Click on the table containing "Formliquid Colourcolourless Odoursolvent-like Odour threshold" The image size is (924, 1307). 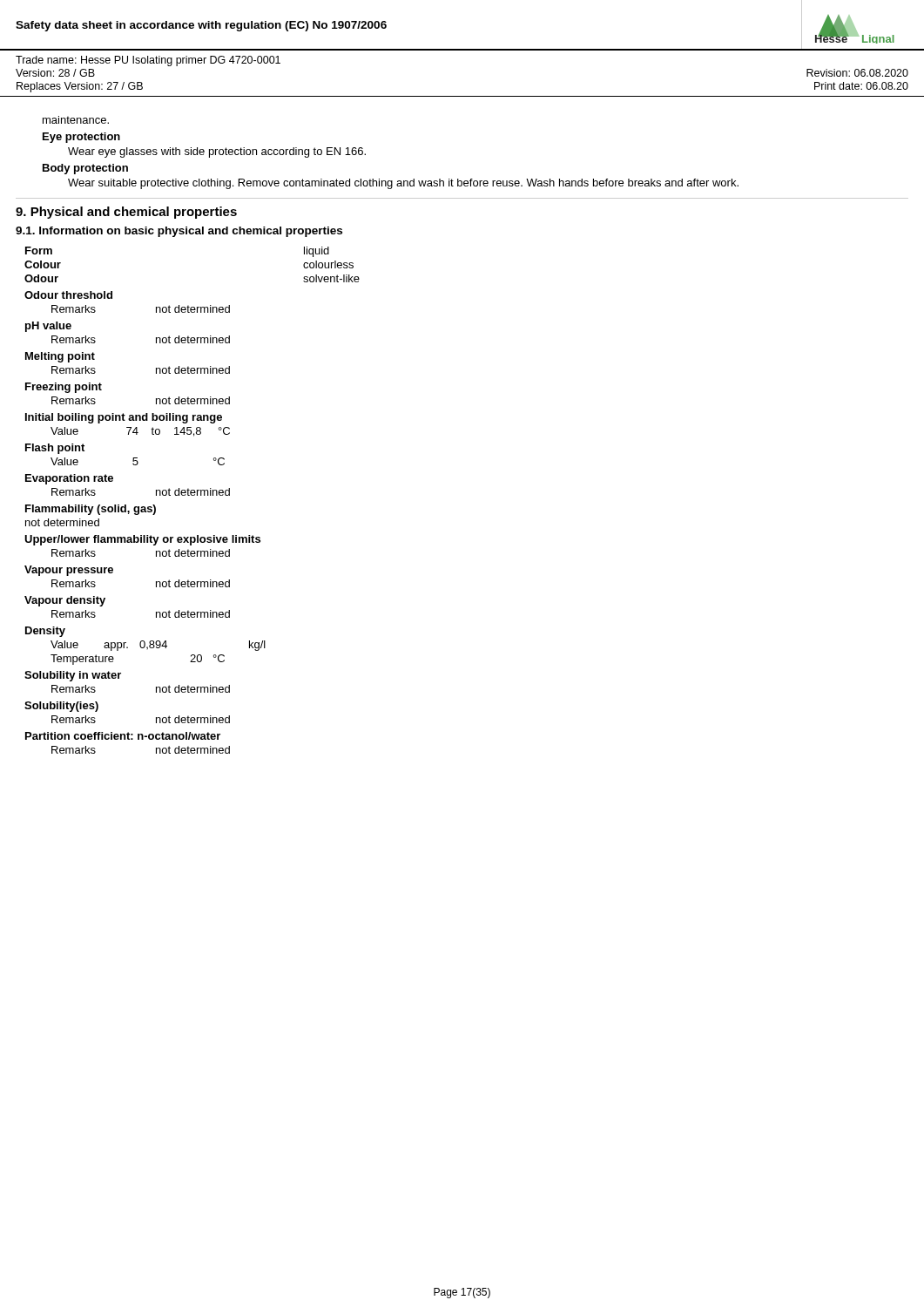click(466, 500)
